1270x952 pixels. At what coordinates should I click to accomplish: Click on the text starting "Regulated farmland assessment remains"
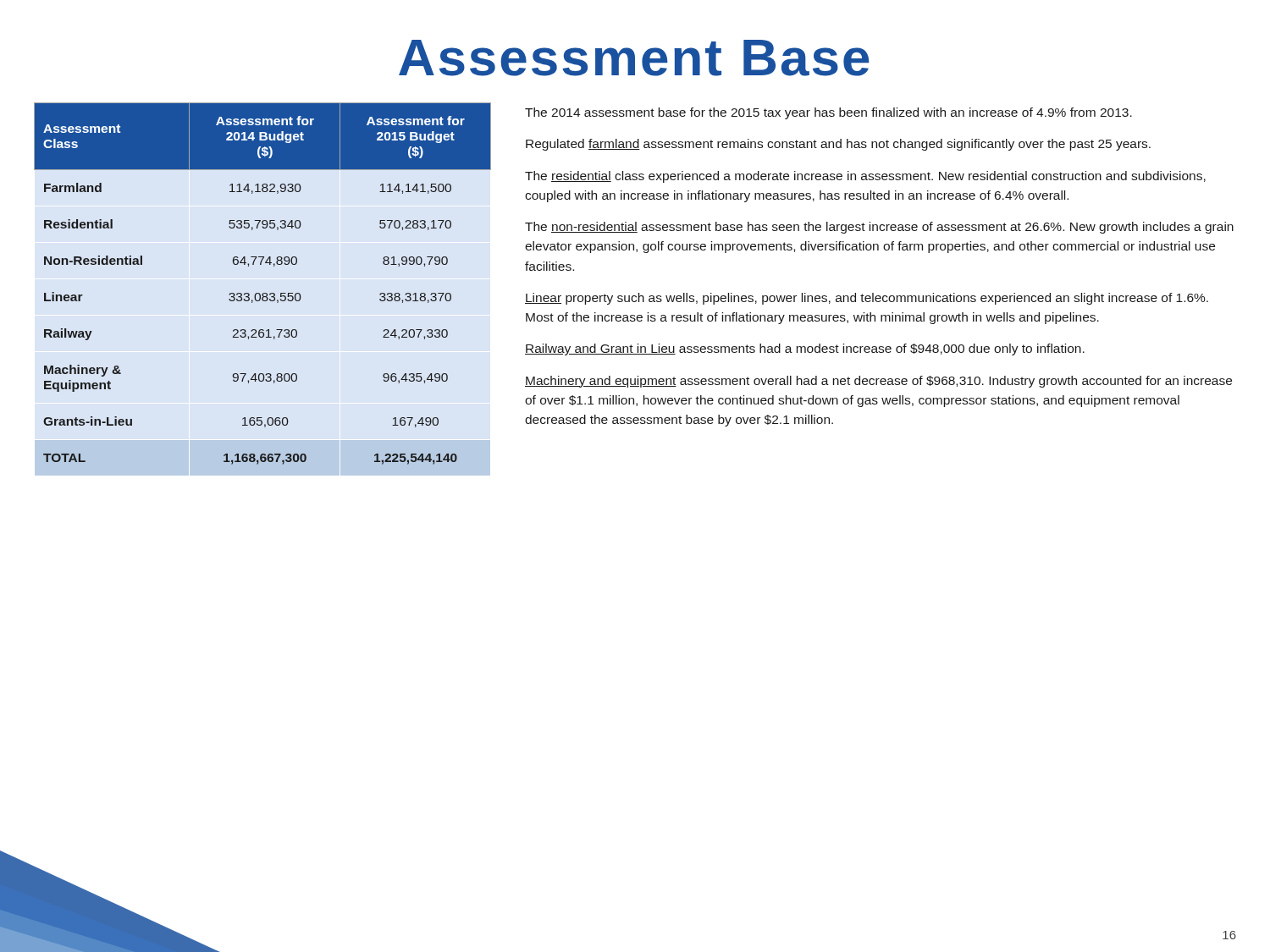[x=880, y=144]
